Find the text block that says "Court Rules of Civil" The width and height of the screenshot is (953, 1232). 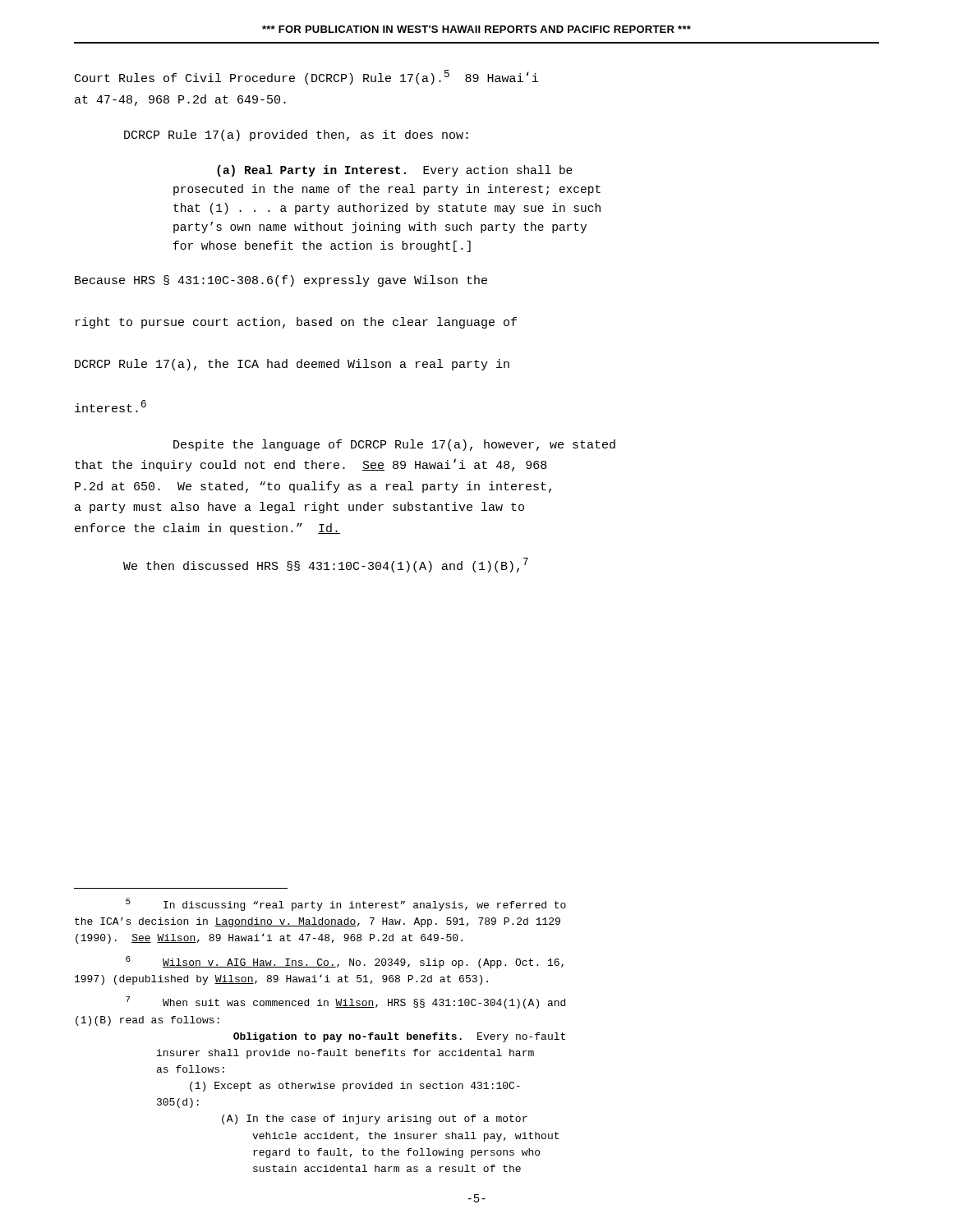[x=306, y=88]
